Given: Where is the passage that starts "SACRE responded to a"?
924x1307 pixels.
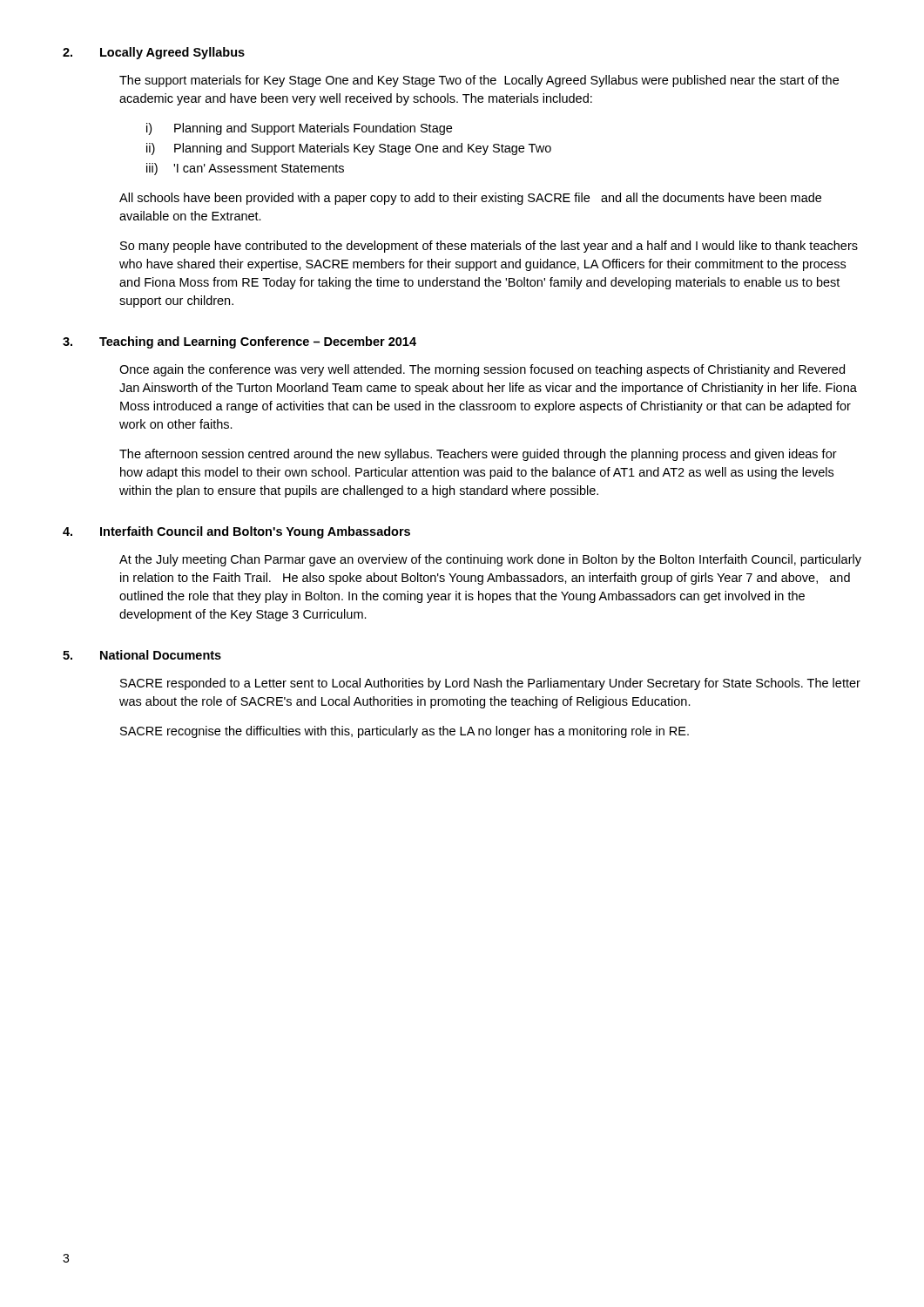Looking at the screenshot, I should click(x=490, y=693).
